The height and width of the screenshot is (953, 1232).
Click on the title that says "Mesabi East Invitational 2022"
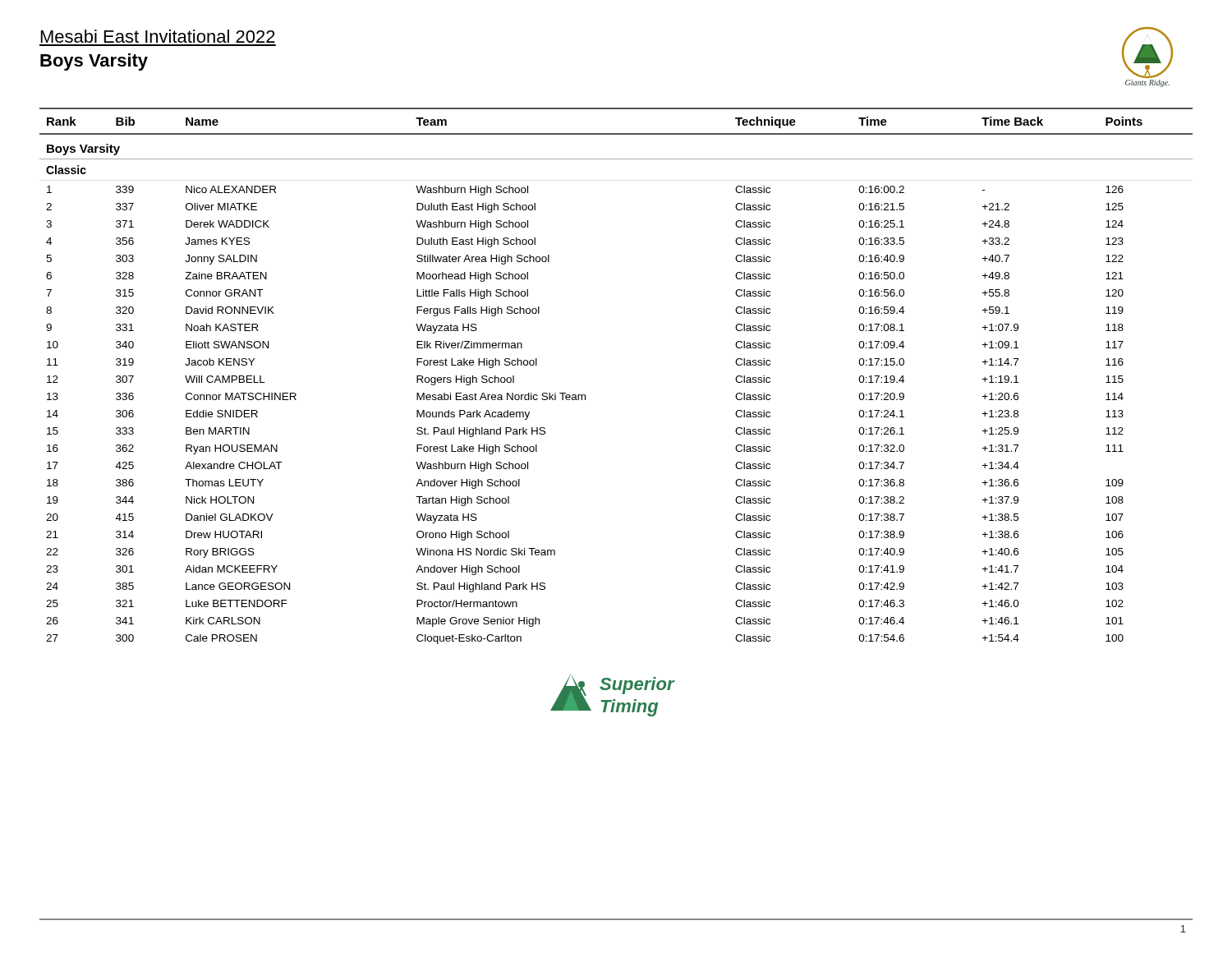(x=157, y=37)
